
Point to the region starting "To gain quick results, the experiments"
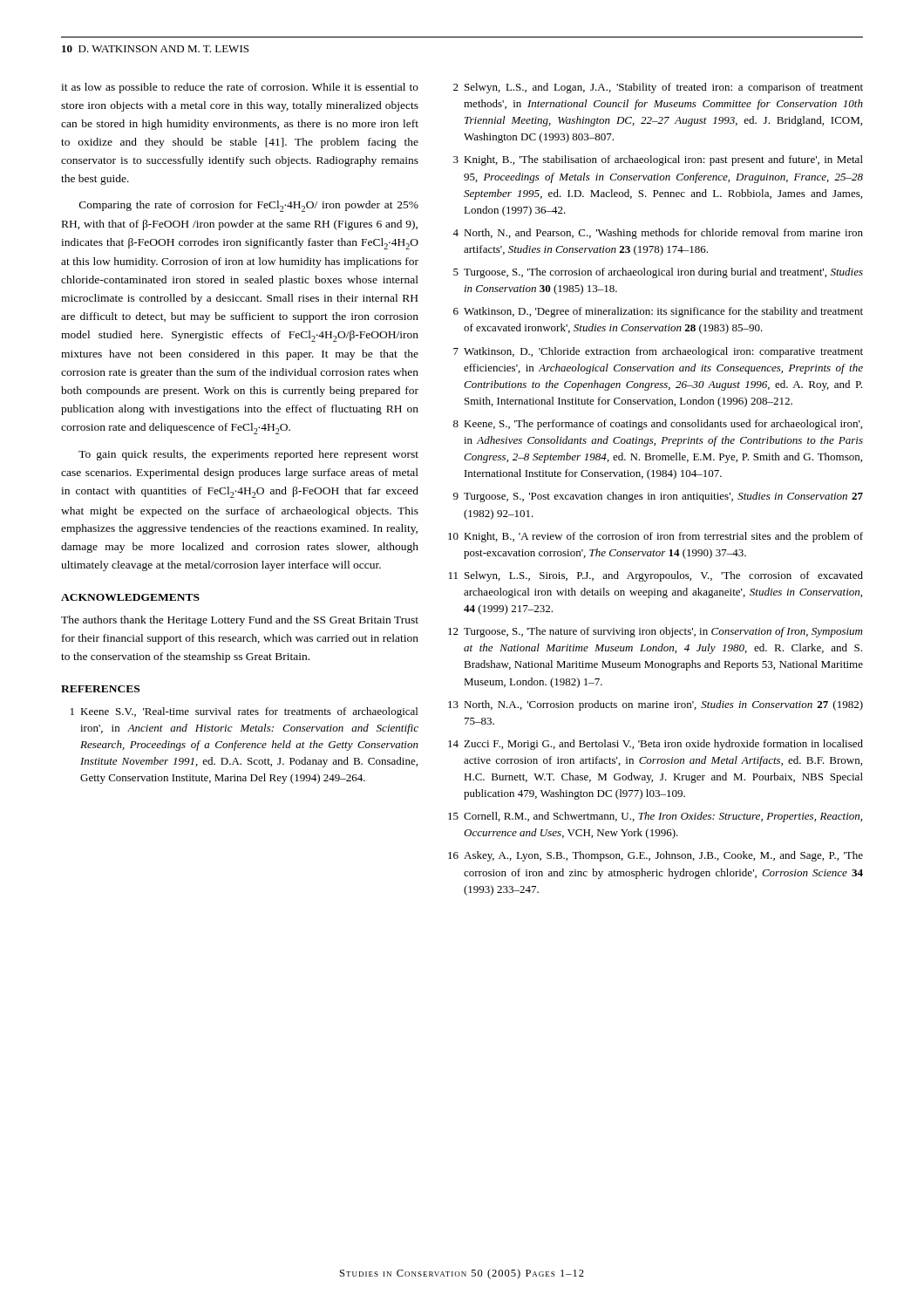pos(240,510)
